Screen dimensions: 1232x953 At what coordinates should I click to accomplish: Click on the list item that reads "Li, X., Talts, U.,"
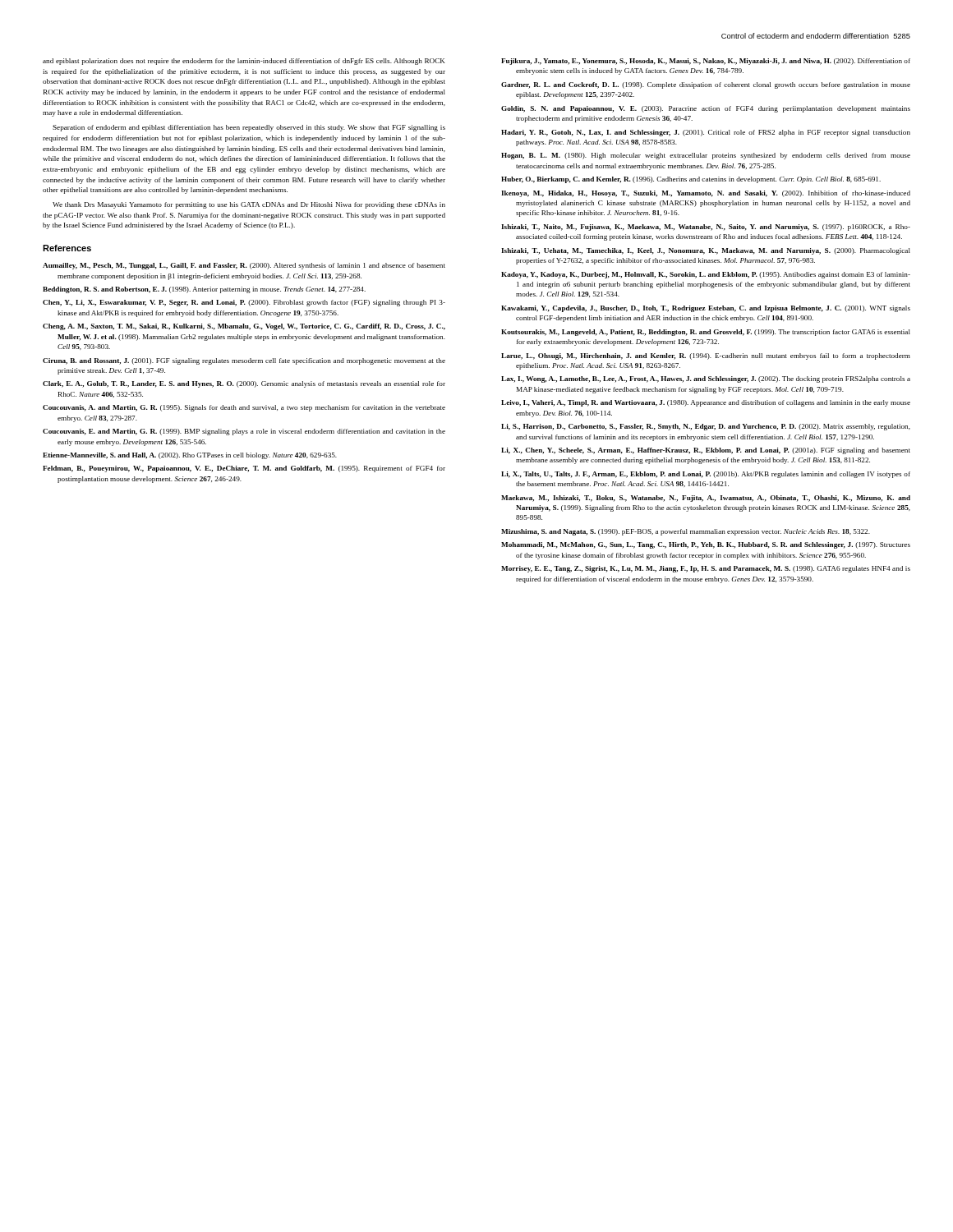click(706, 479)
